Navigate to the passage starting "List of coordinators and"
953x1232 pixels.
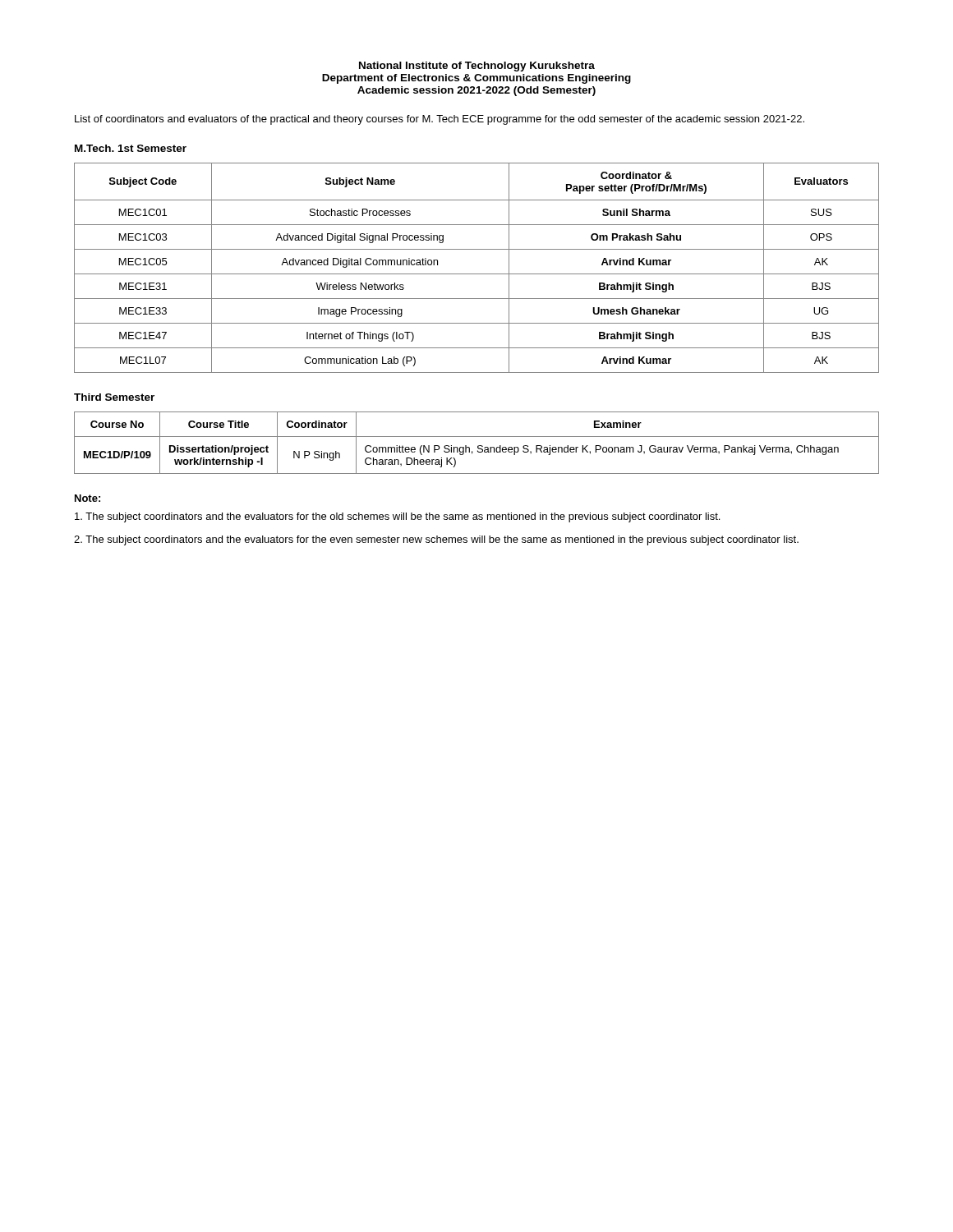pos(440,119)
